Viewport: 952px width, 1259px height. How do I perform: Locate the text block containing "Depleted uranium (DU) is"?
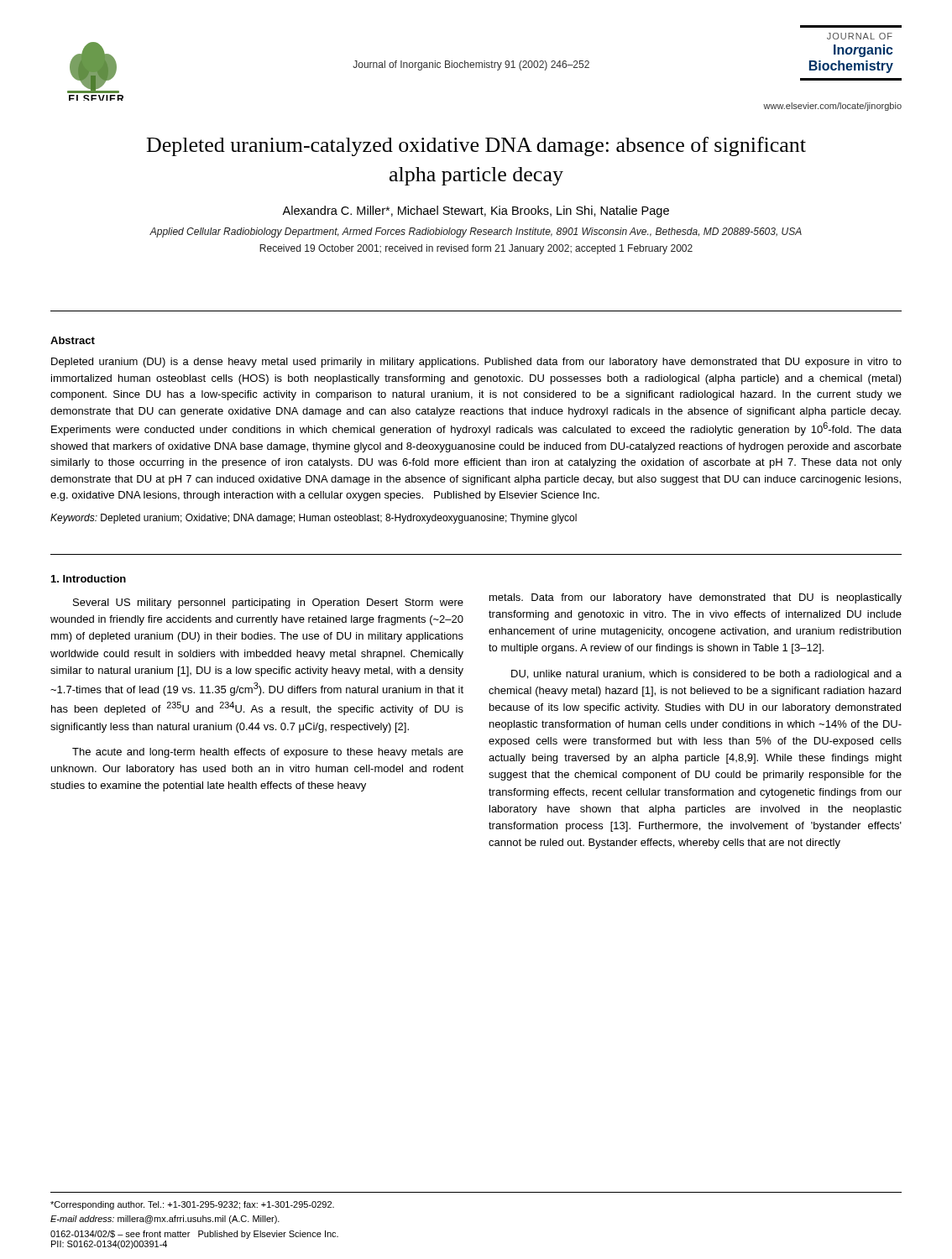tap(476, 428)
